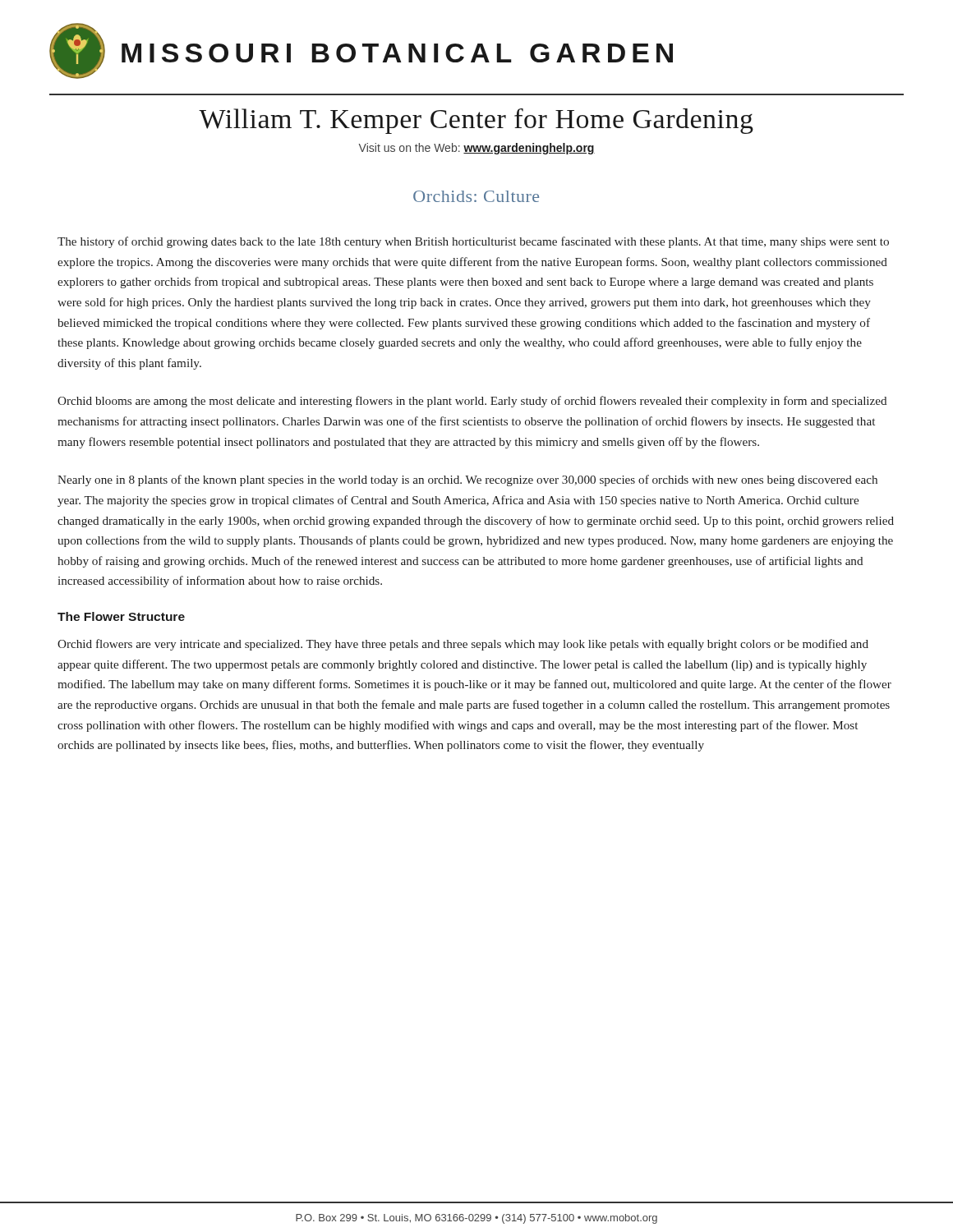
Task: Select the passage starting "Nearly one in 8 plants of"
Action: click(476, 530)
